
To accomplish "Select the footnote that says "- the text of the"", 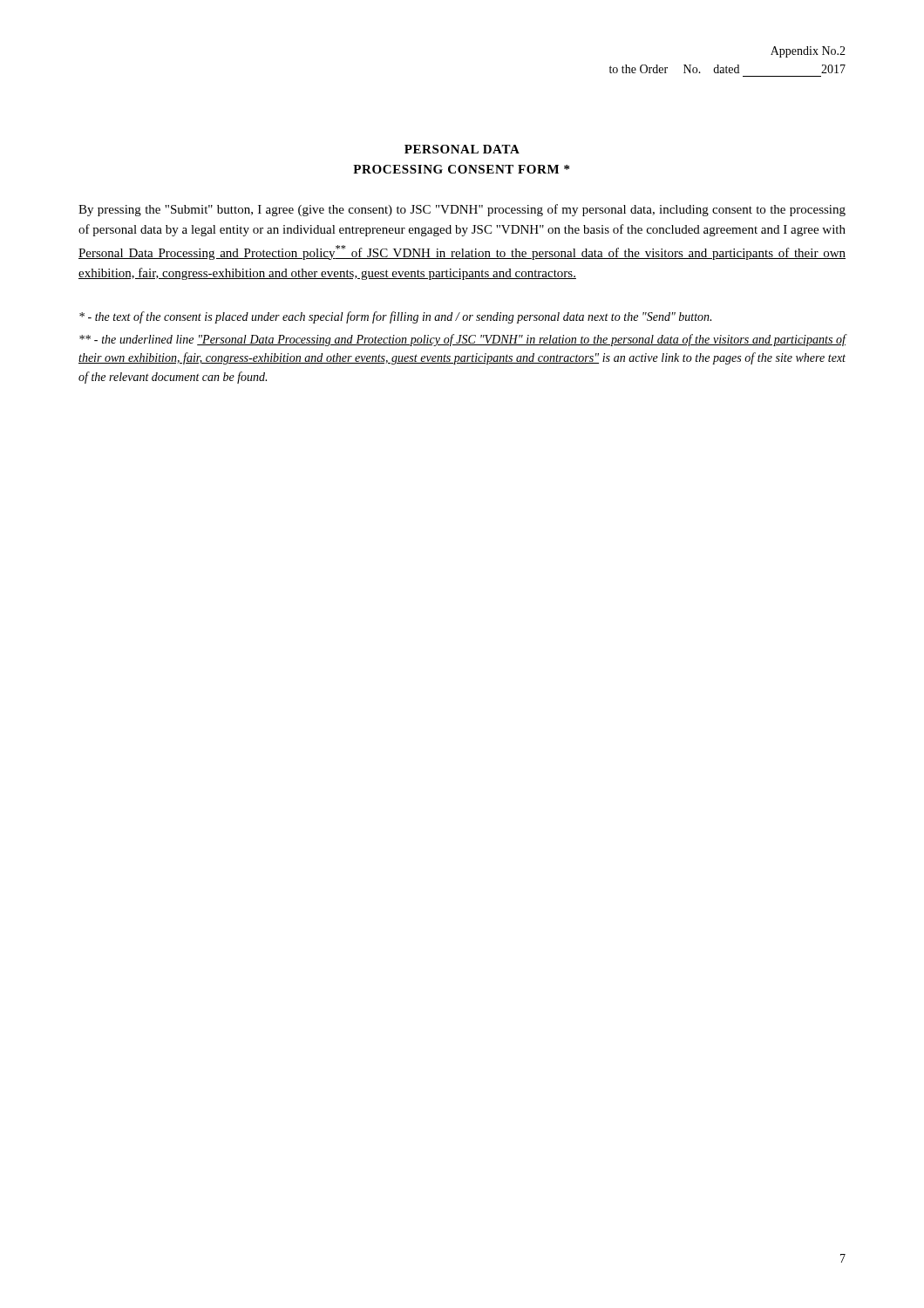I will coord(462,347).
